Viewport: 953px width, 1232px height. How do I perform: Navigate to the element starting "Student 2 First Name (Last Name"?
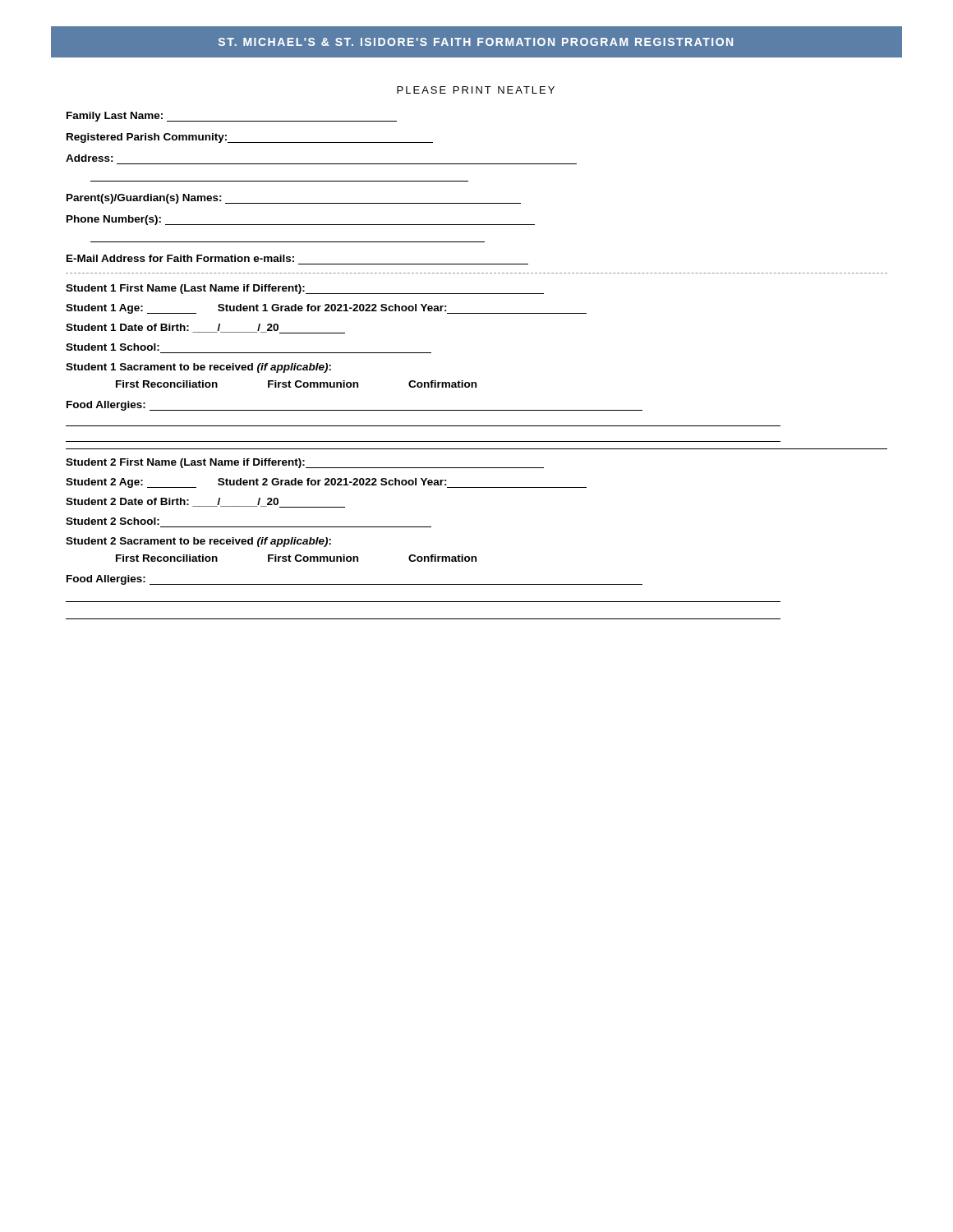tap(305, 462)
